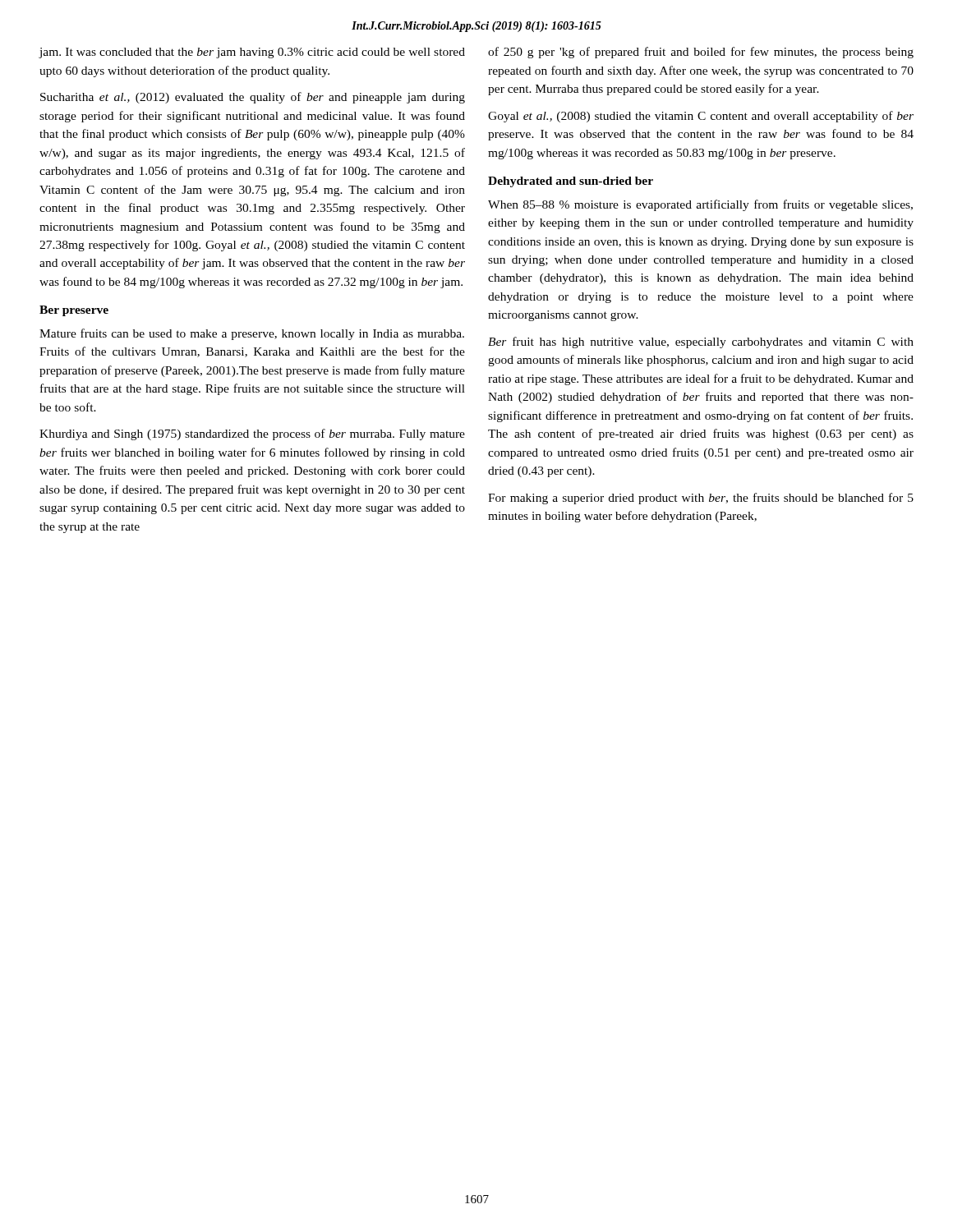
Task: Select the text block containing "Khurdiya and Singh (1975) standardized the process"
Action: pyautogui.click(x=252, y=480)
